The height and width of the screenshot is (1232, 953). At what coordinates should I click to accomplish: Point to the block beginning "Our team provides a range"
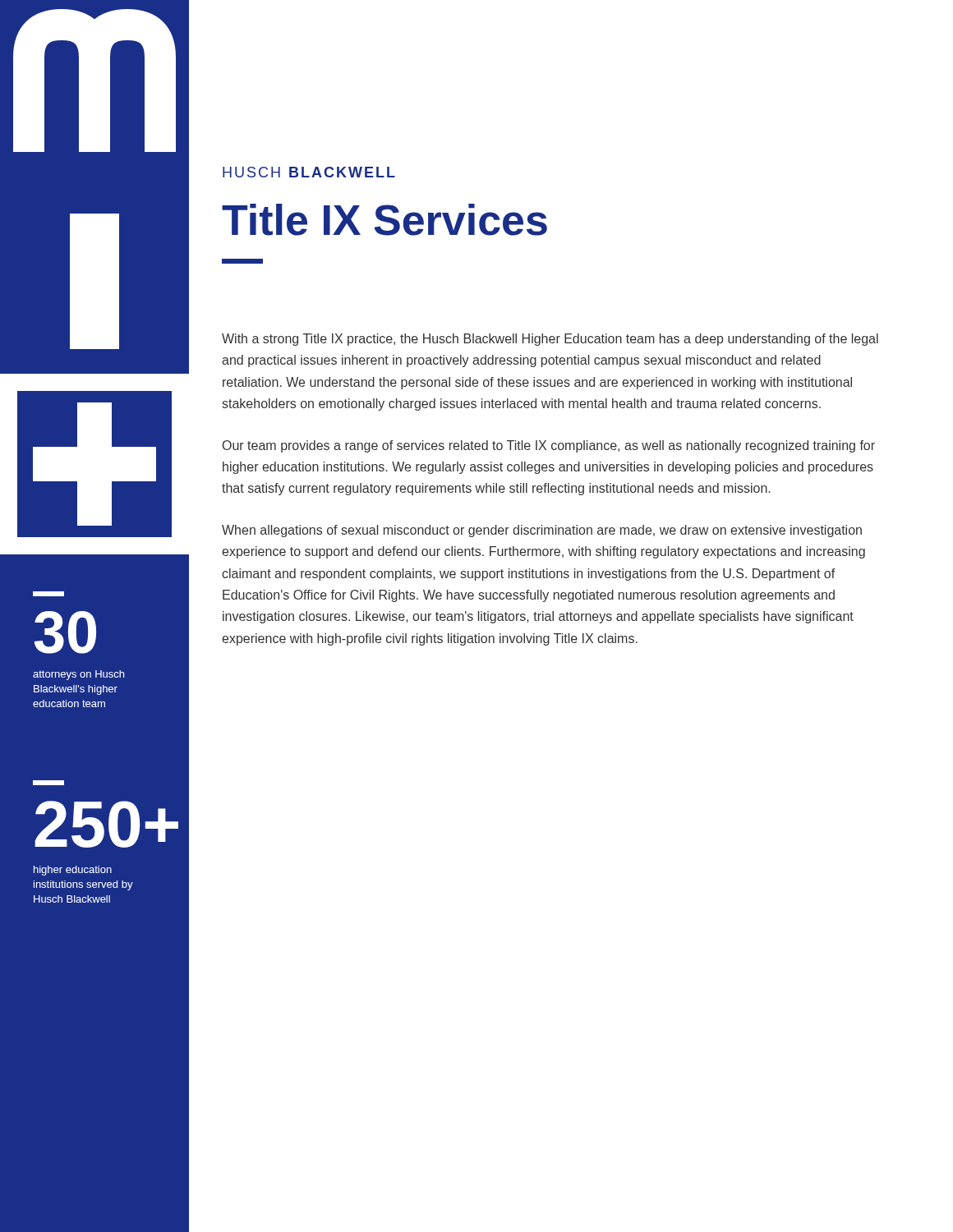[548, 467]
